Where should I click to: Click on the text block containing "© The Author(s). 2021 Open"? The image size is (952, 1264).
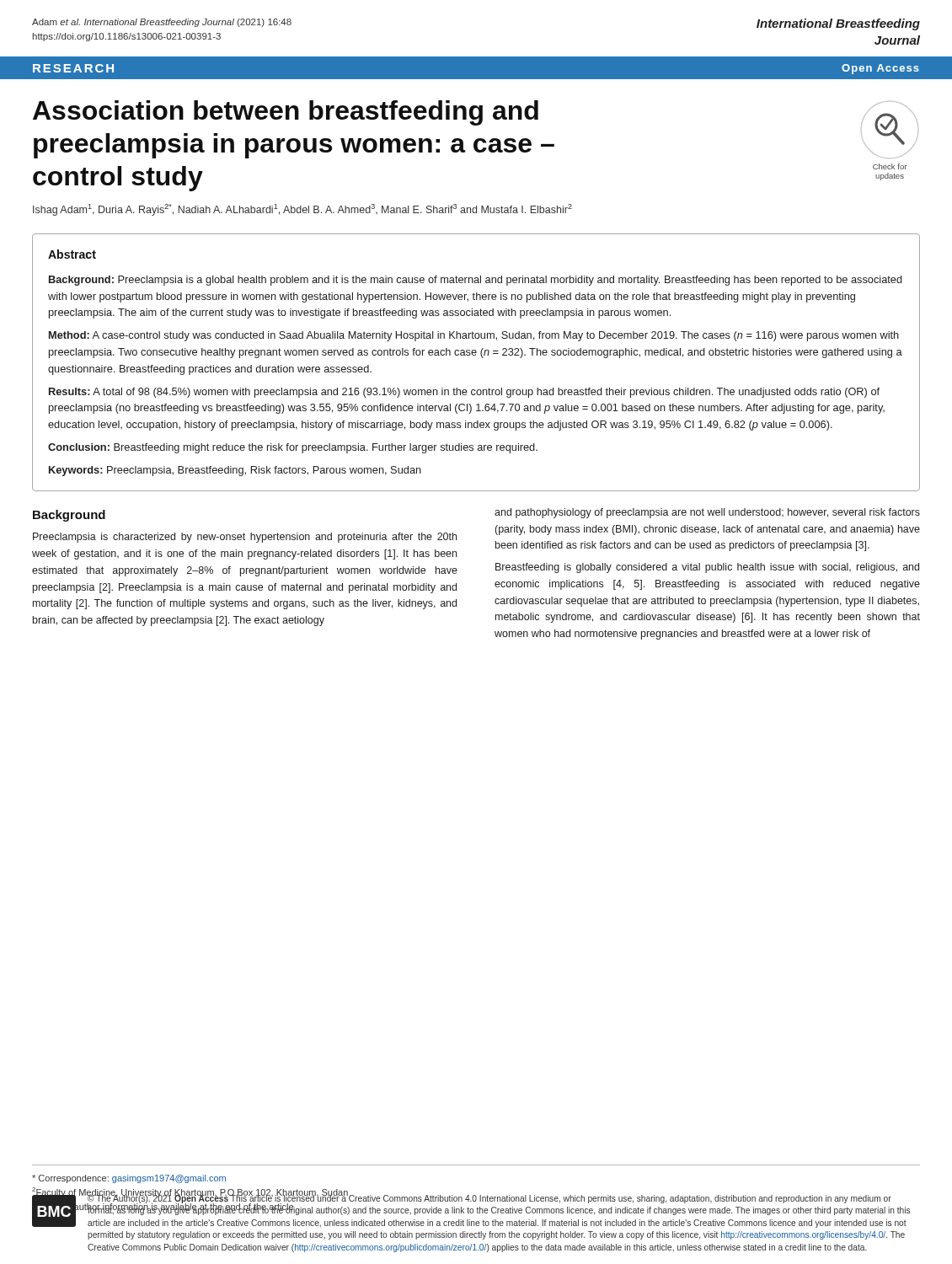tap(499, 1223)
